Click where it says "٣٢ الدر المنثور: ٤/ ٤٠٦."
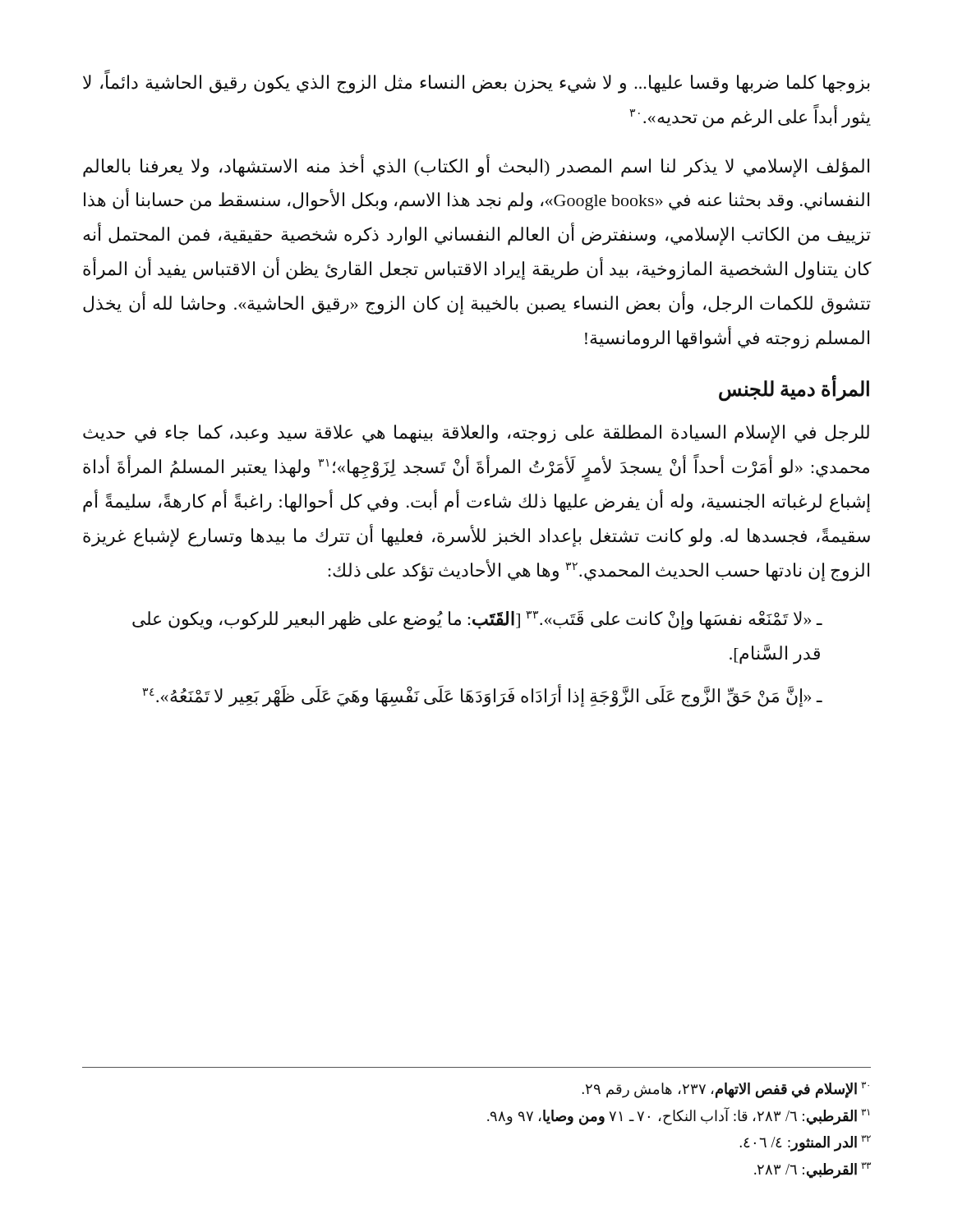953x1232 pixels. click(x=805, y=1142)
